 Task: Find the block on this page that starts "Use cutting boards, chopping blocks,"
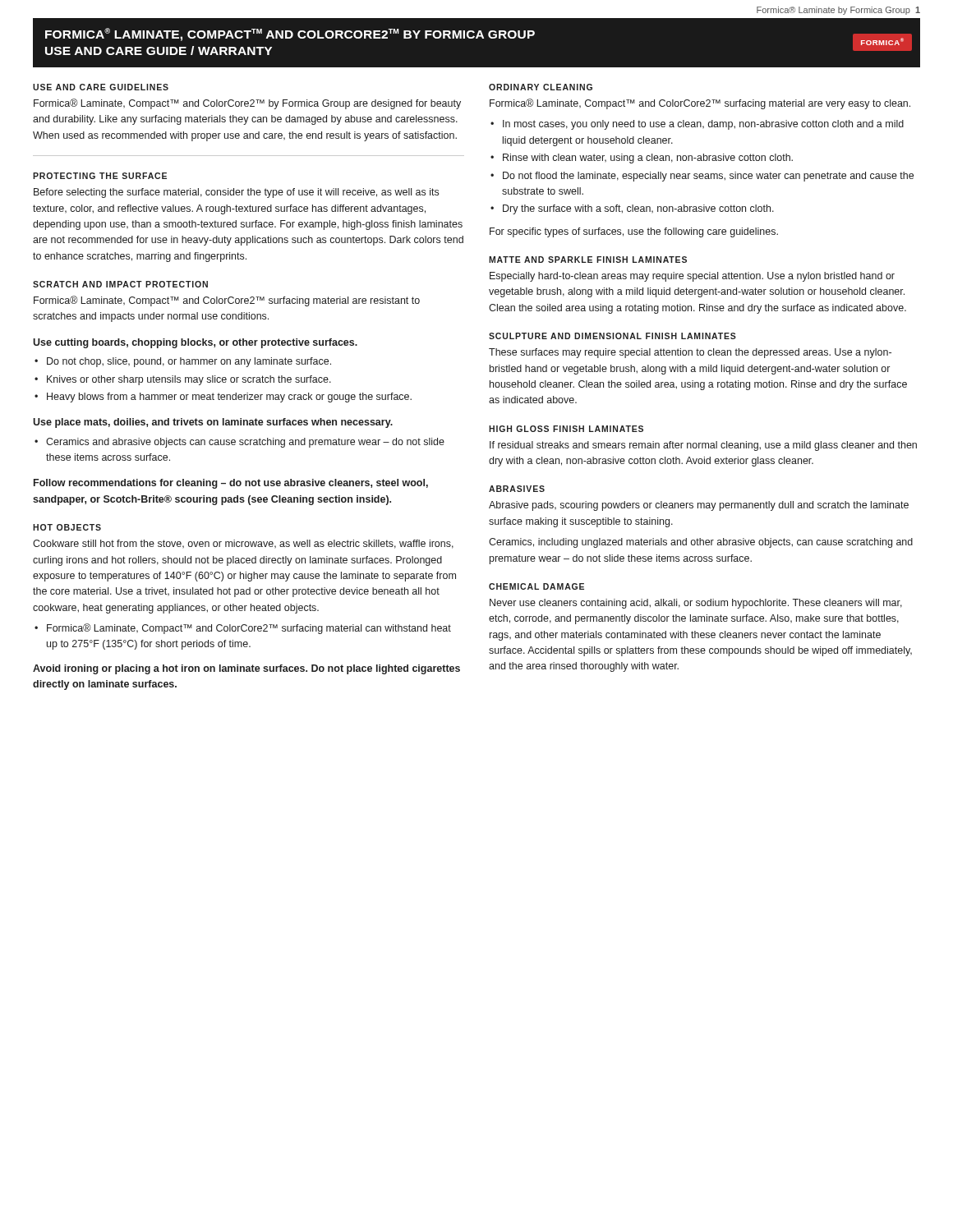195,342
